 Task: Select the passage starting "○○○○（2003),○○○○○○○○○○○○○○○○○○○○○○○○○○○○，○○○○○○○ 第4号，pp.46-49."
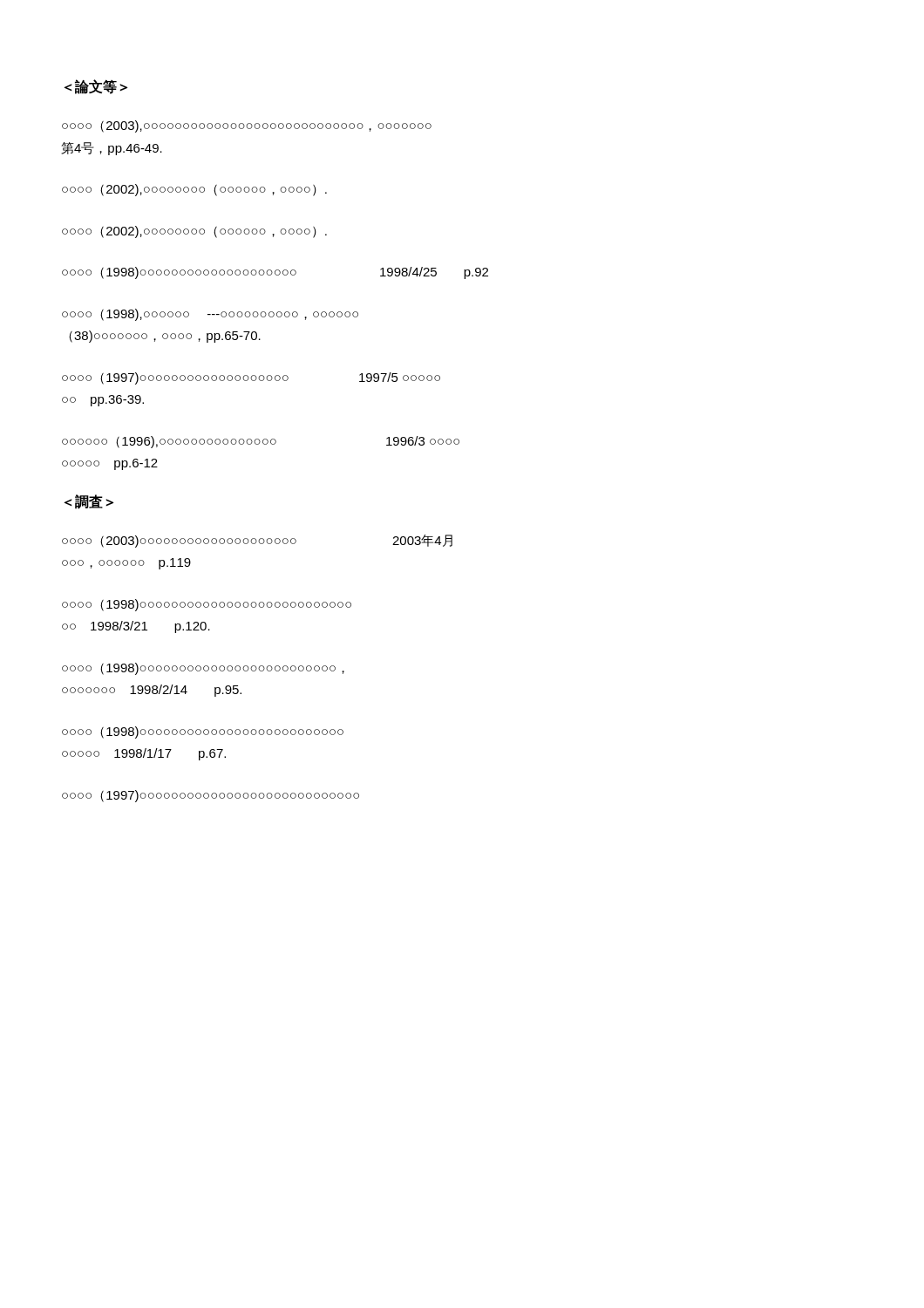(247, 126)
